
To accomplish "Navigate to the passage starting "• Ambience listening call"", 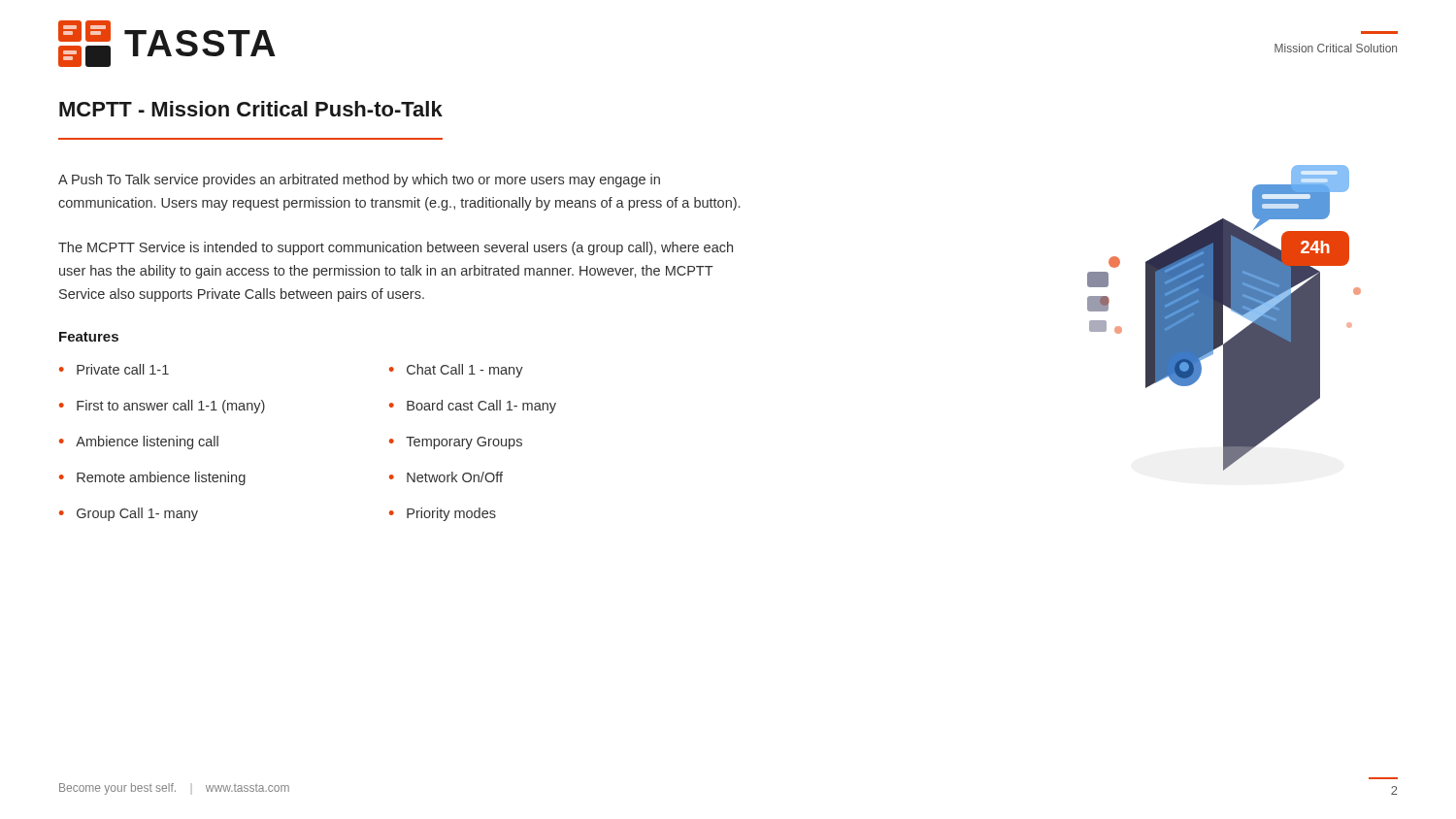I will pyautogui.click(x=139, y=443).
